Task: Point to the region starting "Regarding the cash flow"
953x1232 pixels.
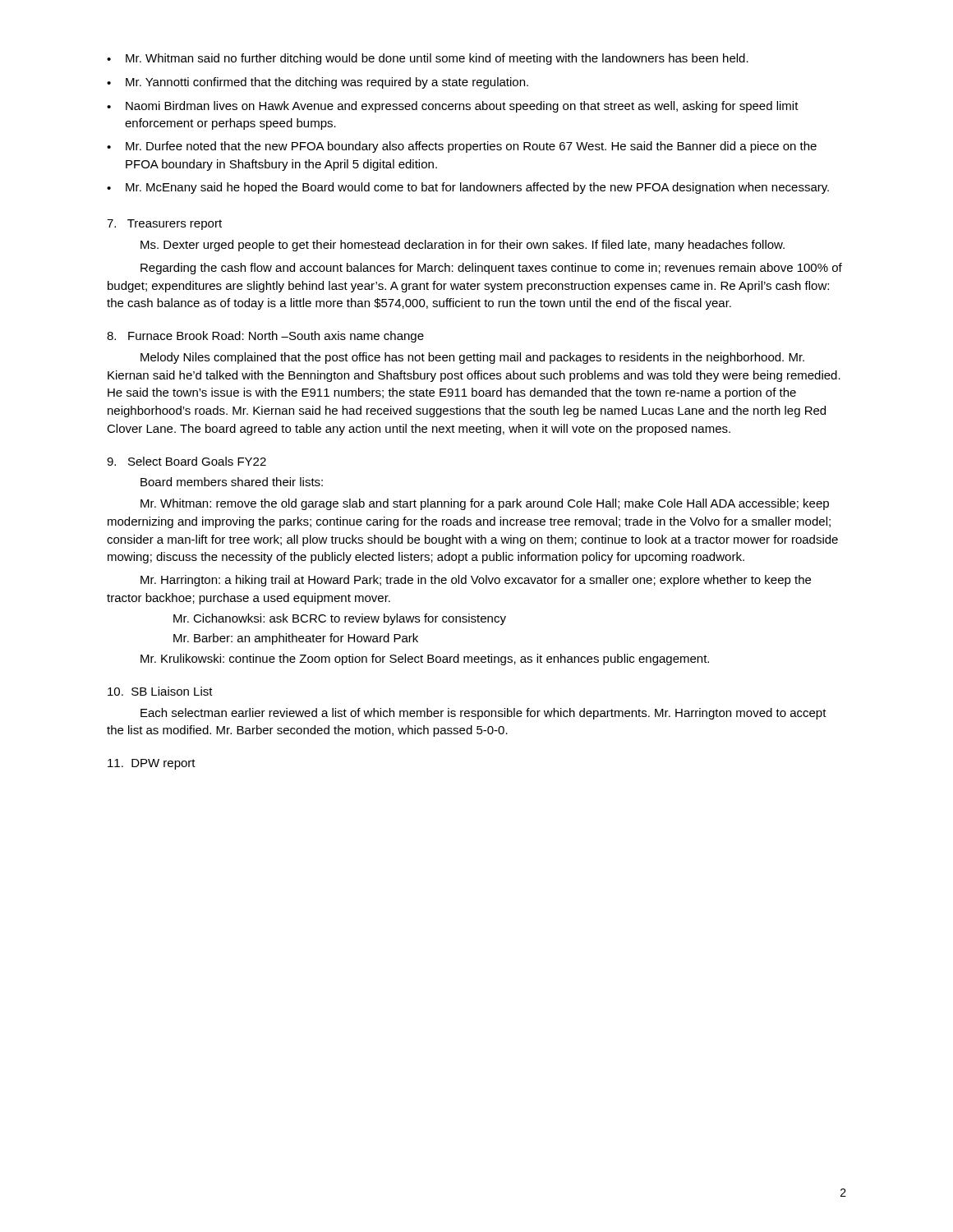Action: (474, 285)
